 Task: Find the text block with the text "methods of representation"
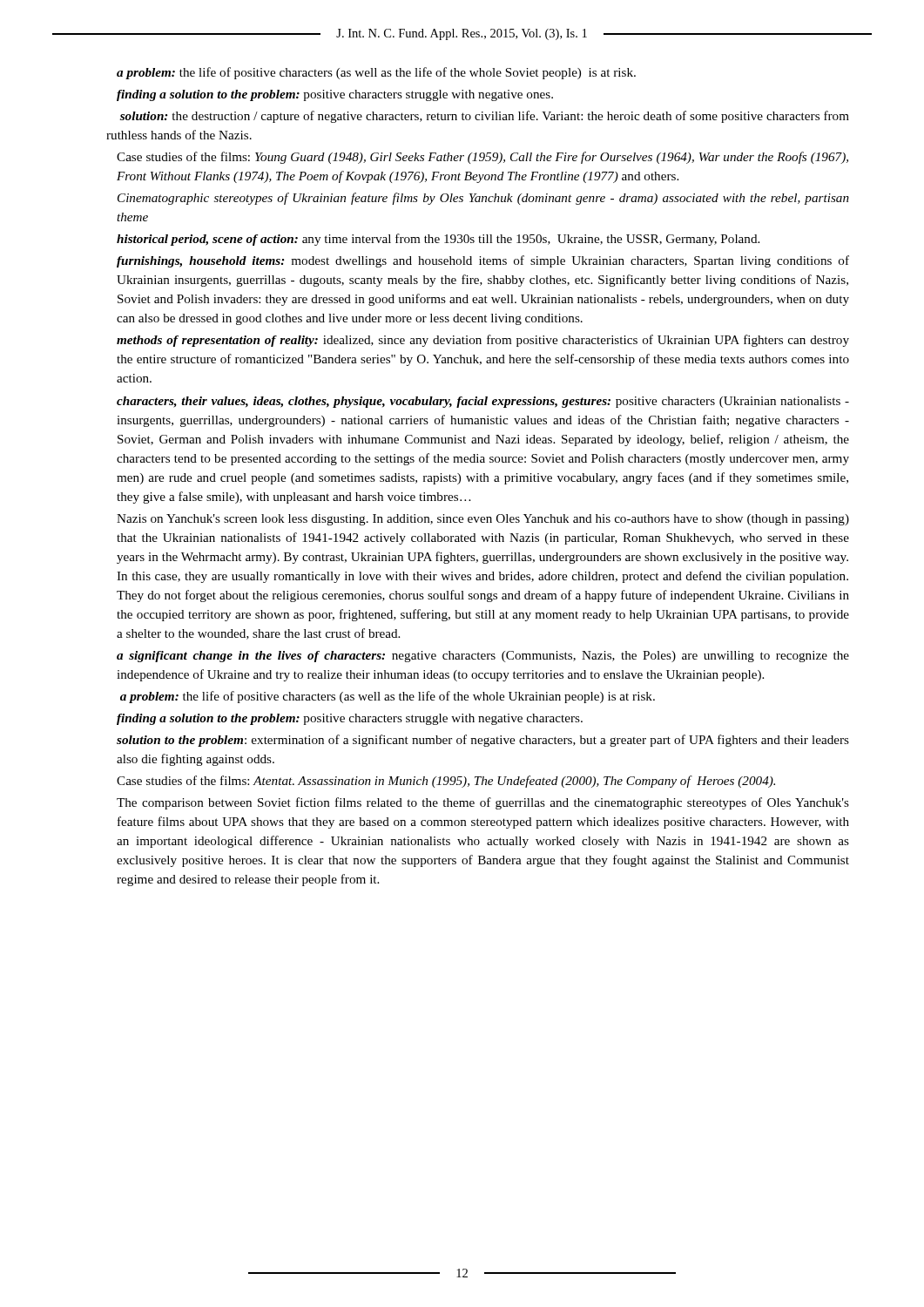point(462,359)
